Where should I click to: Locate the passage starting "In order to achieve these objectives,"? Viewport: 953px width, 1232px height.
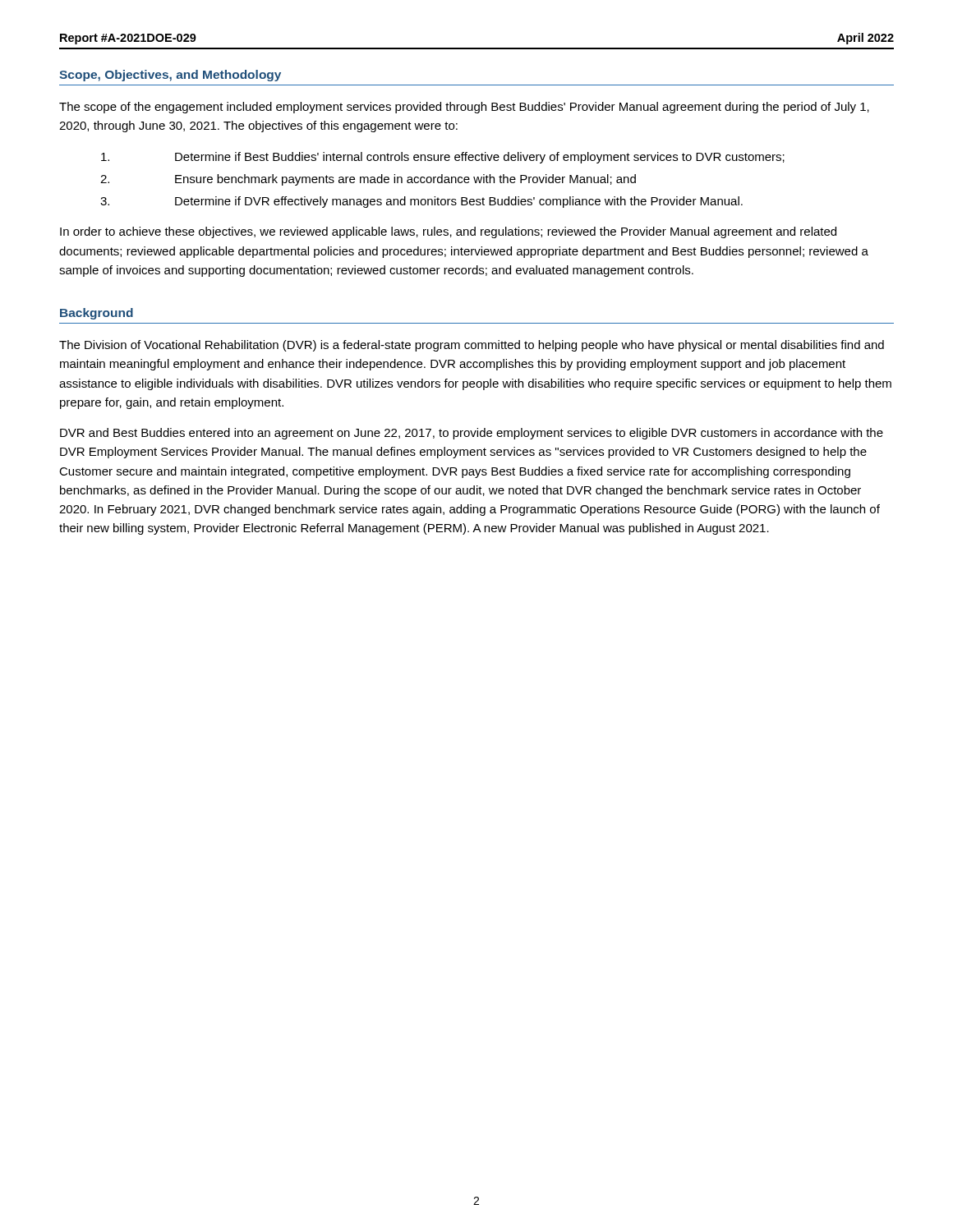pyautogui.click(x=464, y=251)
